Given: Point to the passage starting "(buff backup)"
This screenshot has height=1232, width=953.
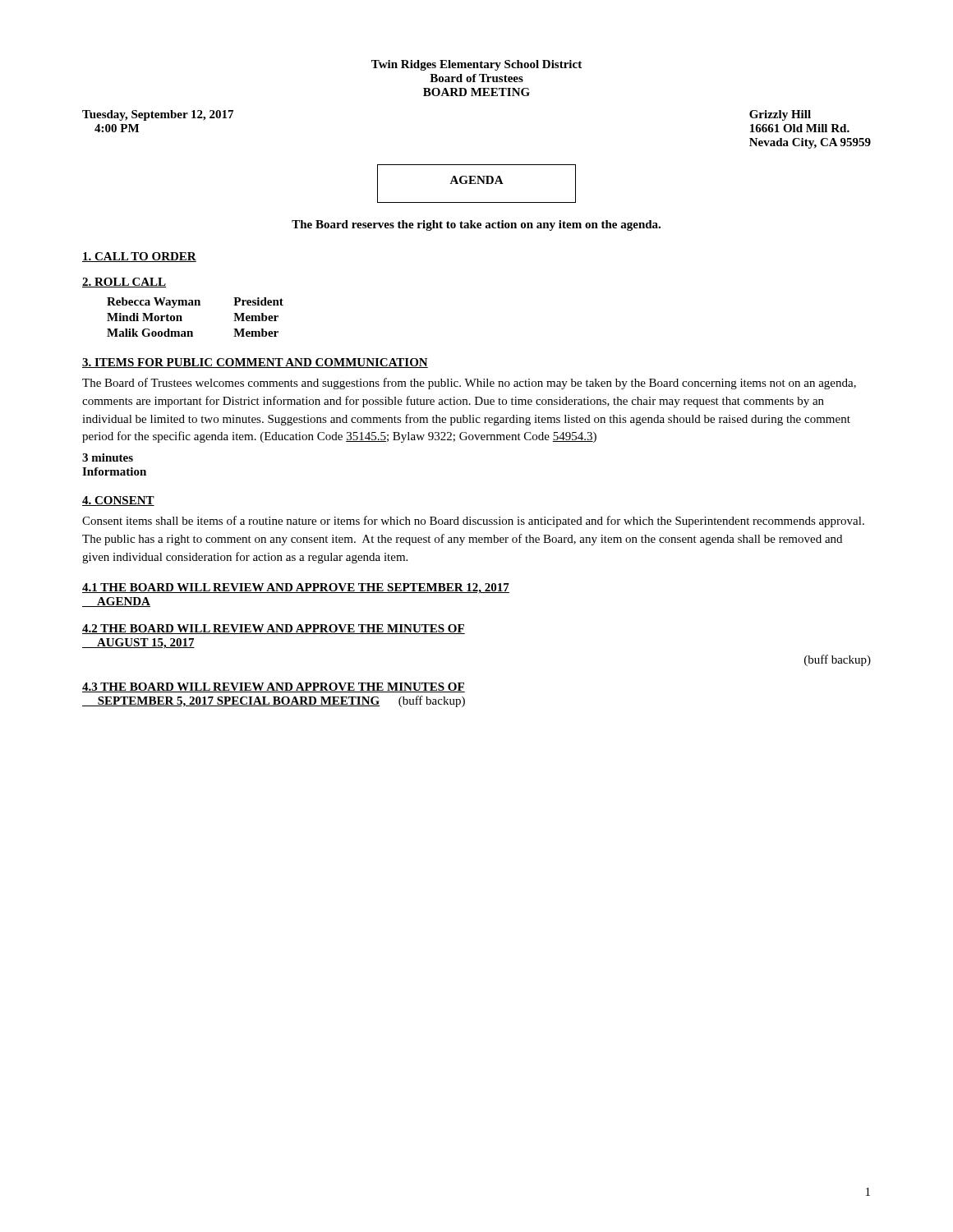Looking at the screenshot, I should point(837,660).
